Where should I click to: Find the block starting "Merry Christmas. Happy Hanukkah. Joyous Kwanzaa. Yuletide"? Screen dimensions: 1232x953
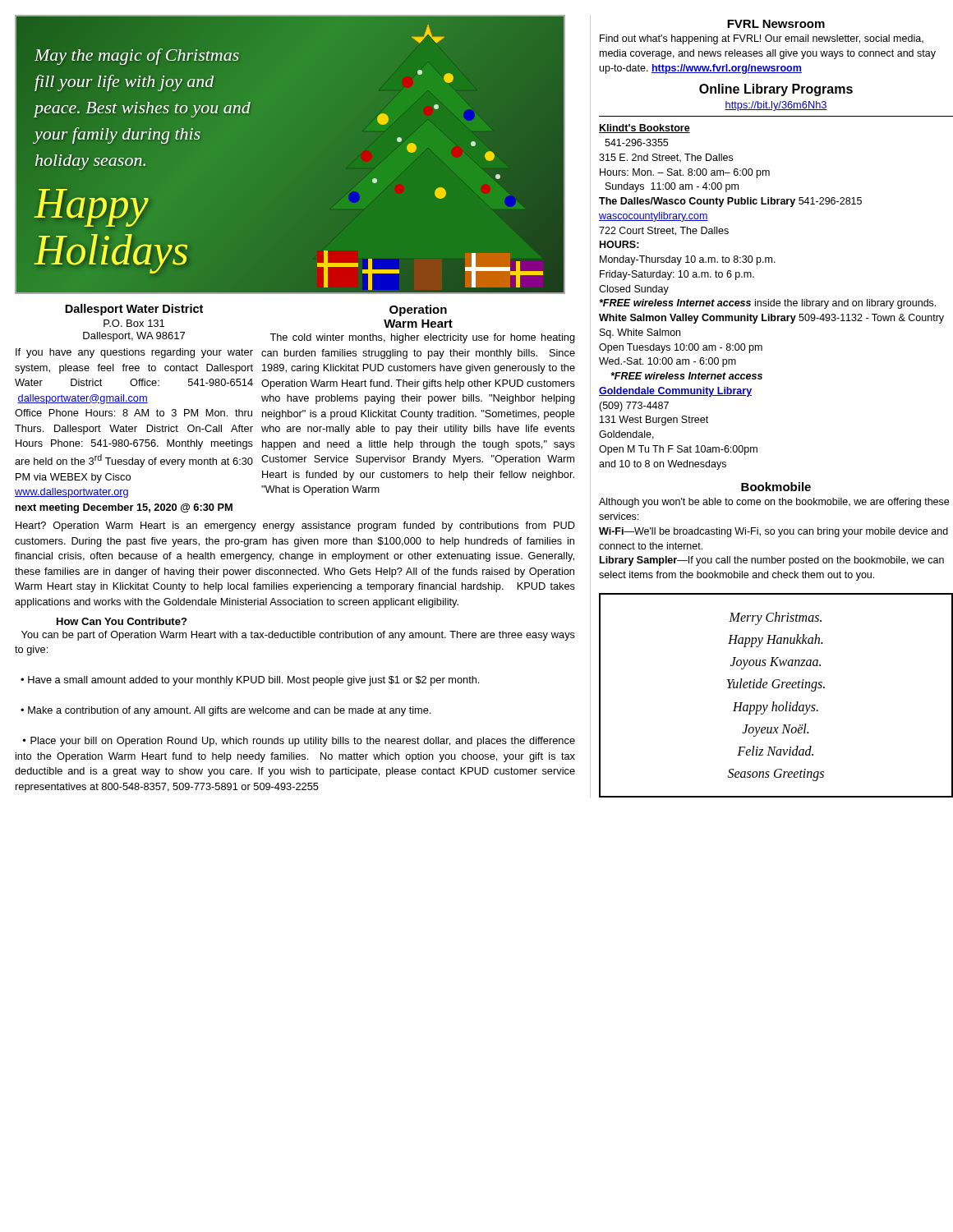pos(776,695)
